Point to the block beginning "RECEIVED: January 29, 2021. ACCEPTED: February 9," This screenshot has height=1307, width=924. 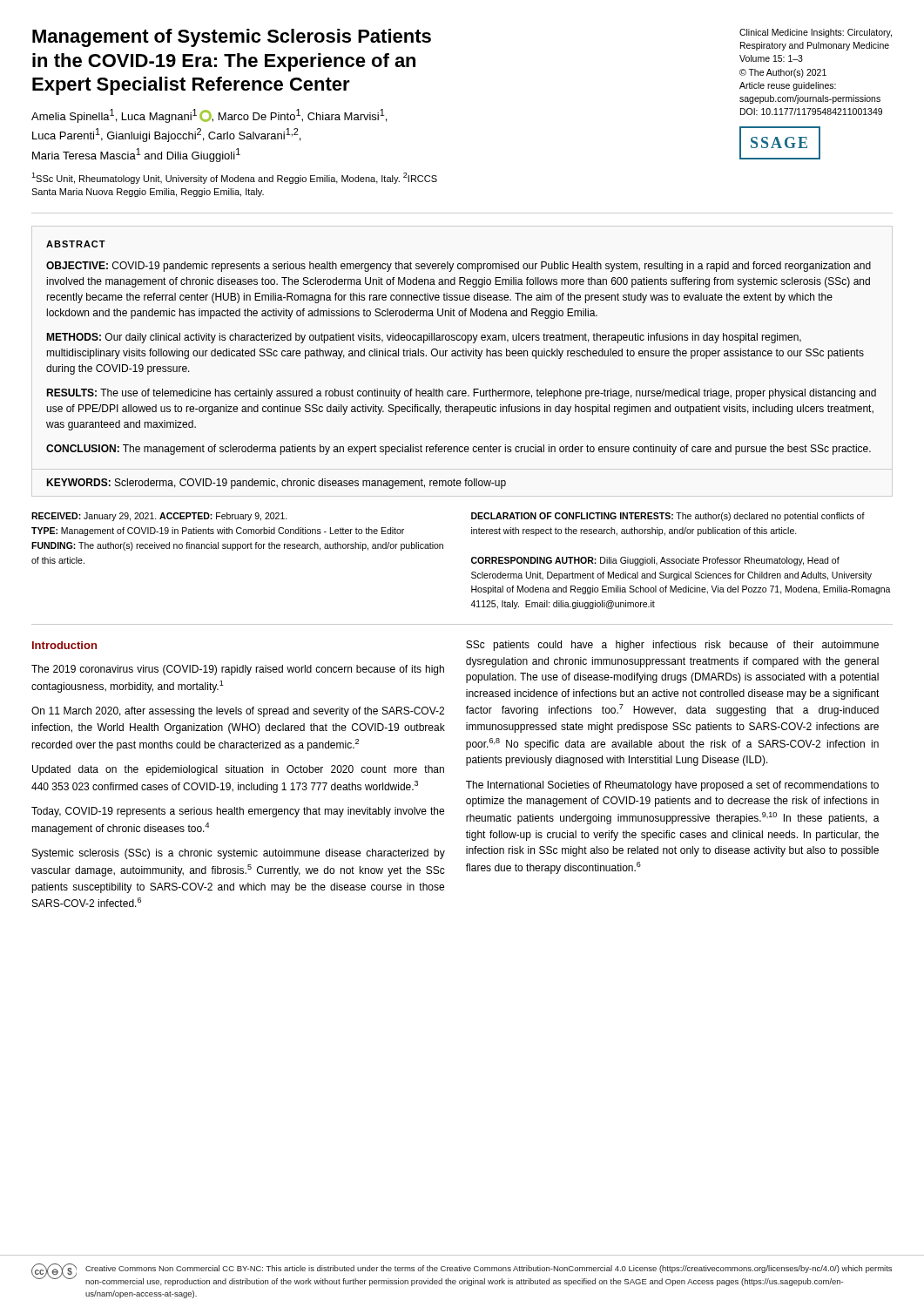tap(238, 538)
